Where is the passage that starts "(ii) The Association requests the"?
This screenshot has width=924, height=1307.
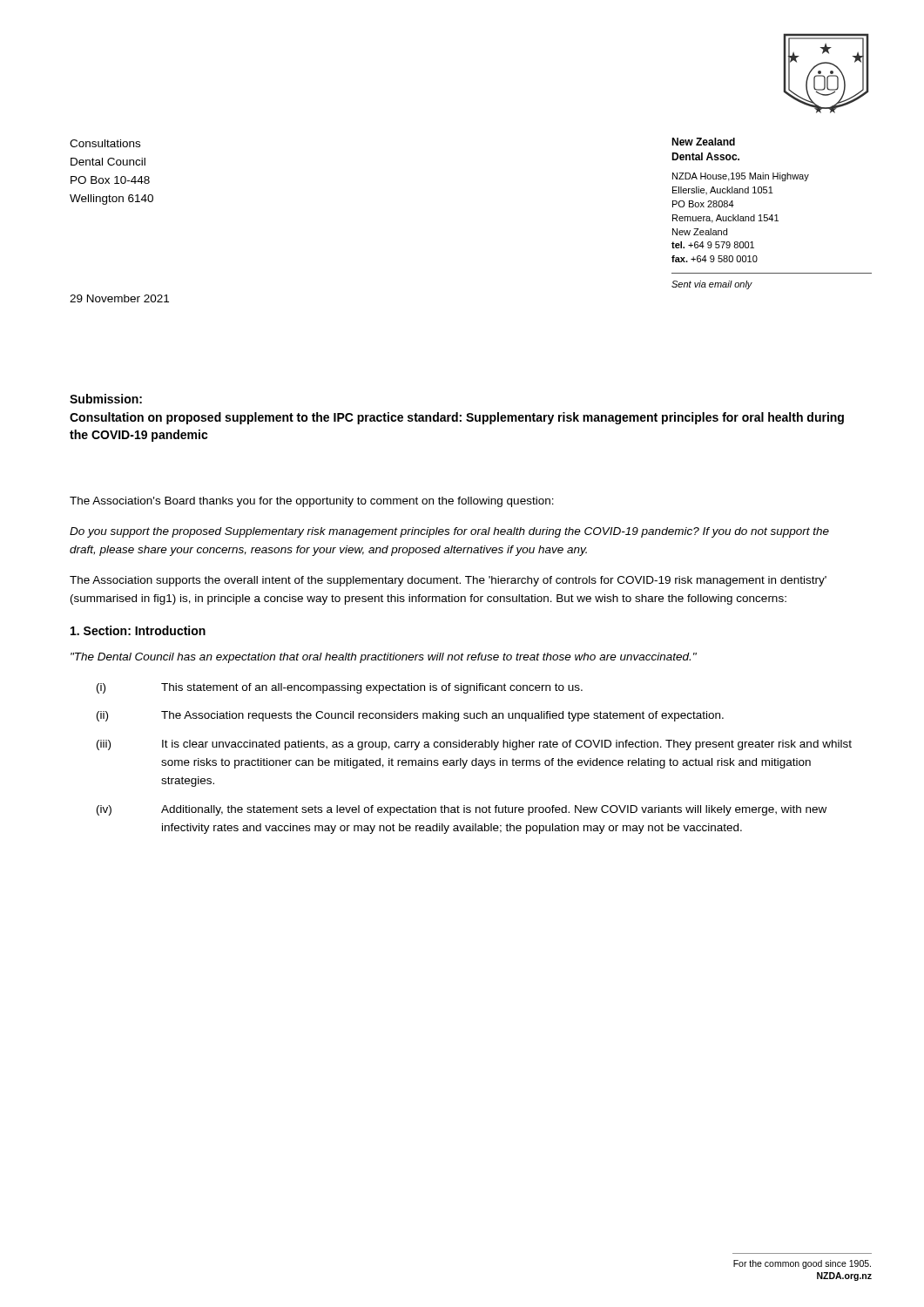[x=397, y=716]
